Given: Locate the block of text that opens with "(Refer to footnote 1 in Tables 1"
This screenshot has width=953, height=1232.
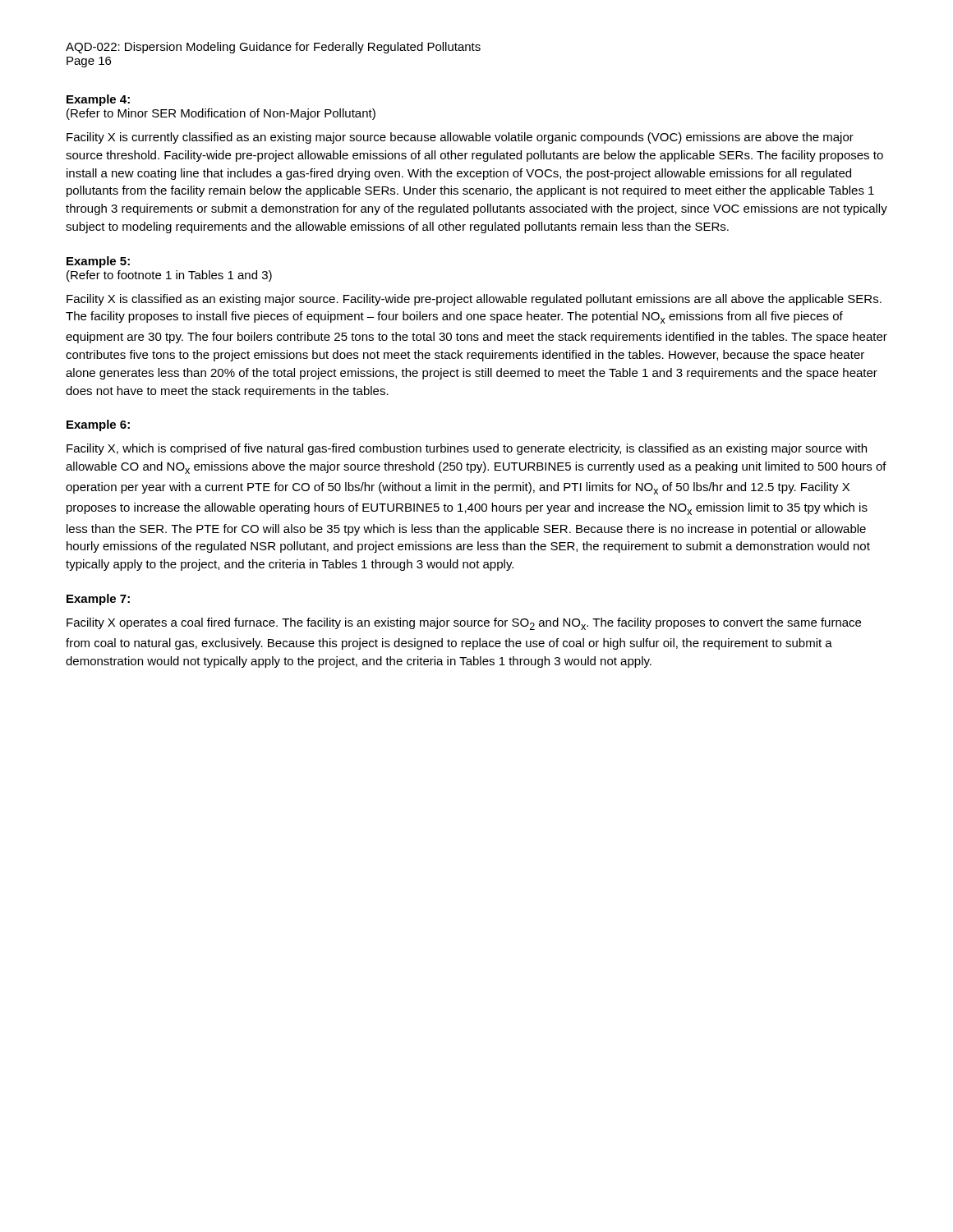Looking at the screenshot, I should coord(169,274).
